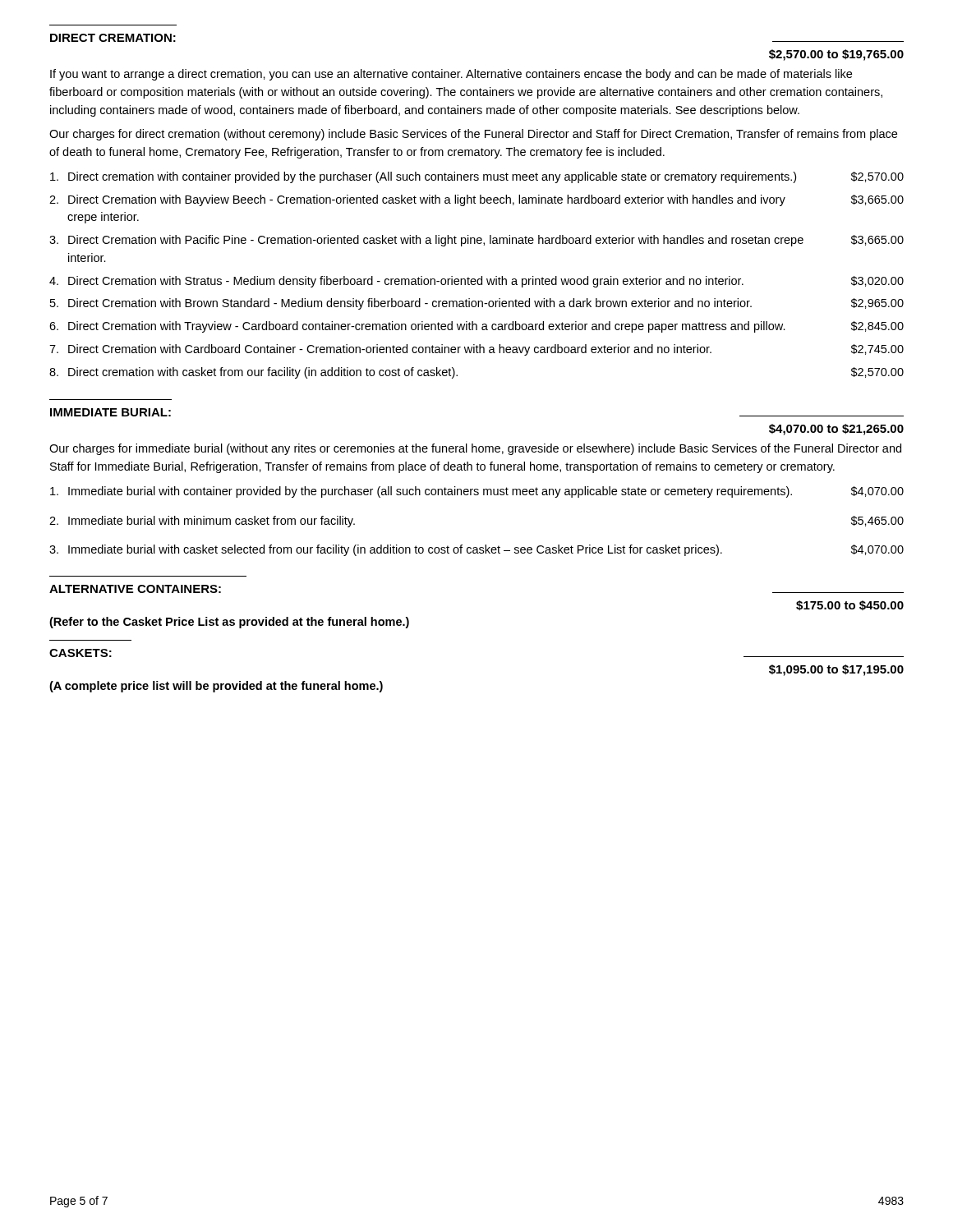Locate the text block that says "(Refer to the Casket Price List as"
Viewport: 953px width, 1232px height.
pos(229,622)
